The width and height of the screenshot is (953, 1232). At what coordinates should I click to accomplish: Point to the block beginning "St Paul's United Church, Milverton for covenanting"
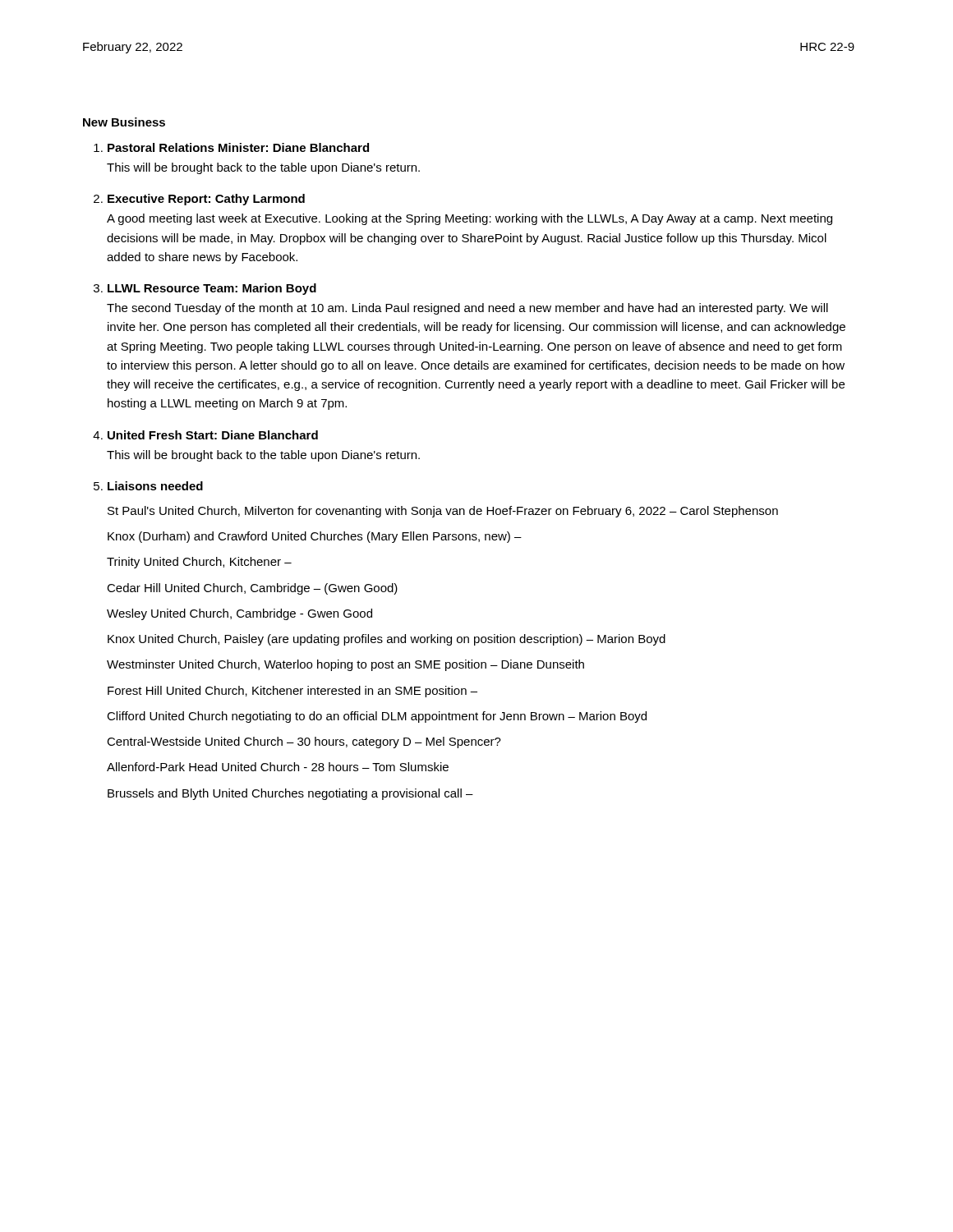(443, 510)
